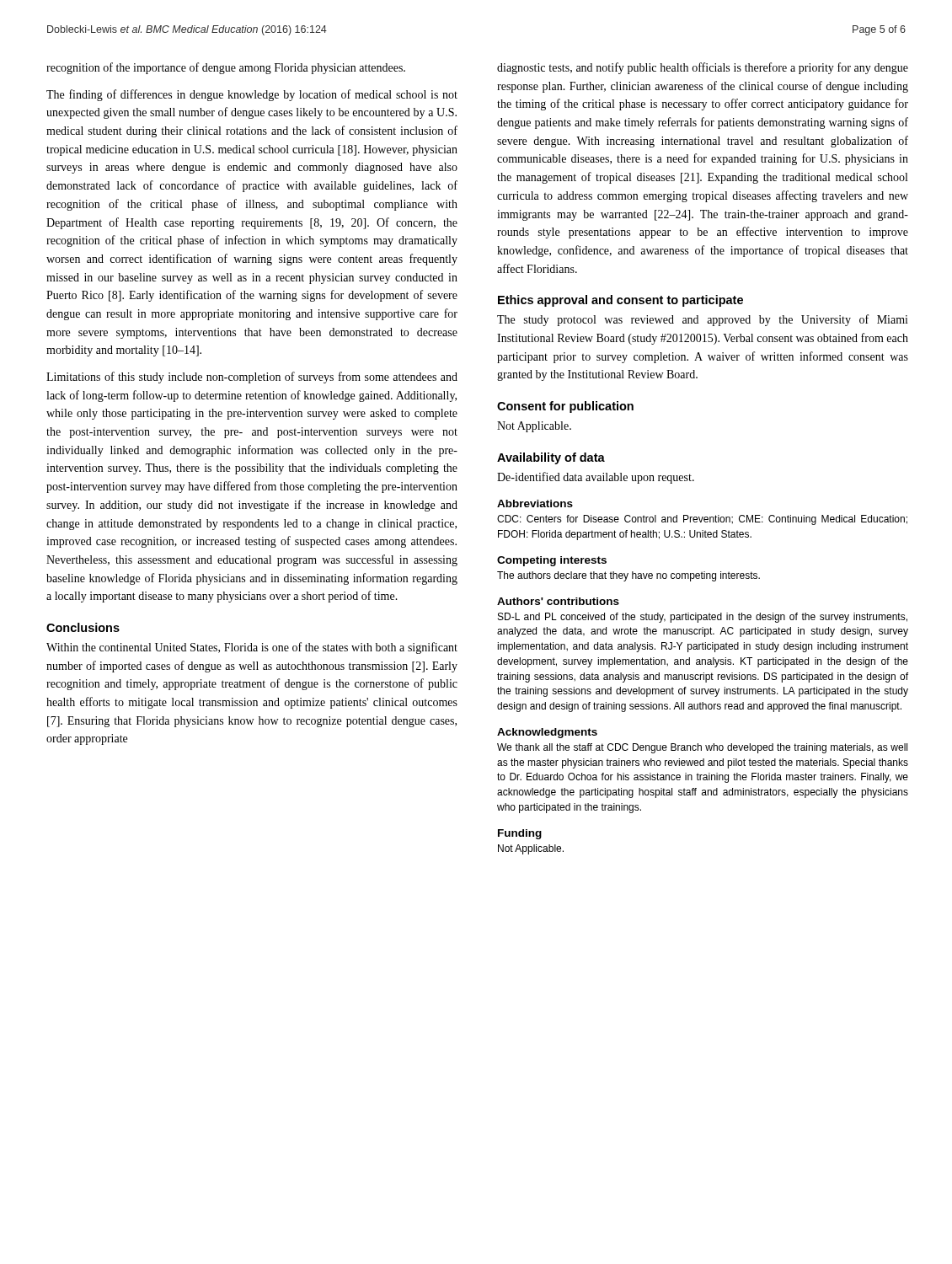Viewport: 952px width, 1264px height.
Task: Point to the element starting "Consent for publication"
Action: point(566,406)
